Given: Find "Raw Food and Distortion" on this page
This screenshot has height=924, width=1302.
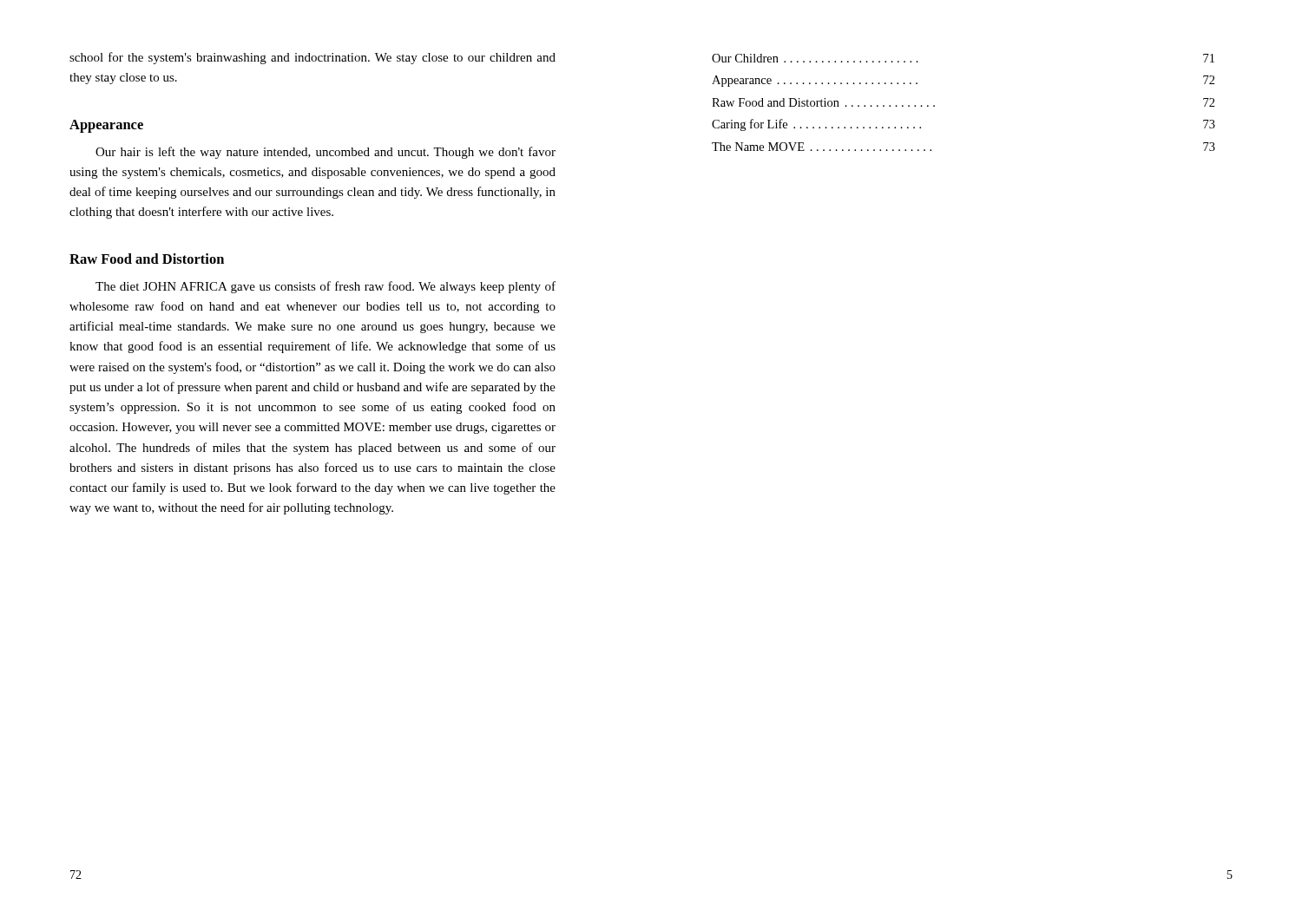Looking at the screenshot, I should point(147,259).
